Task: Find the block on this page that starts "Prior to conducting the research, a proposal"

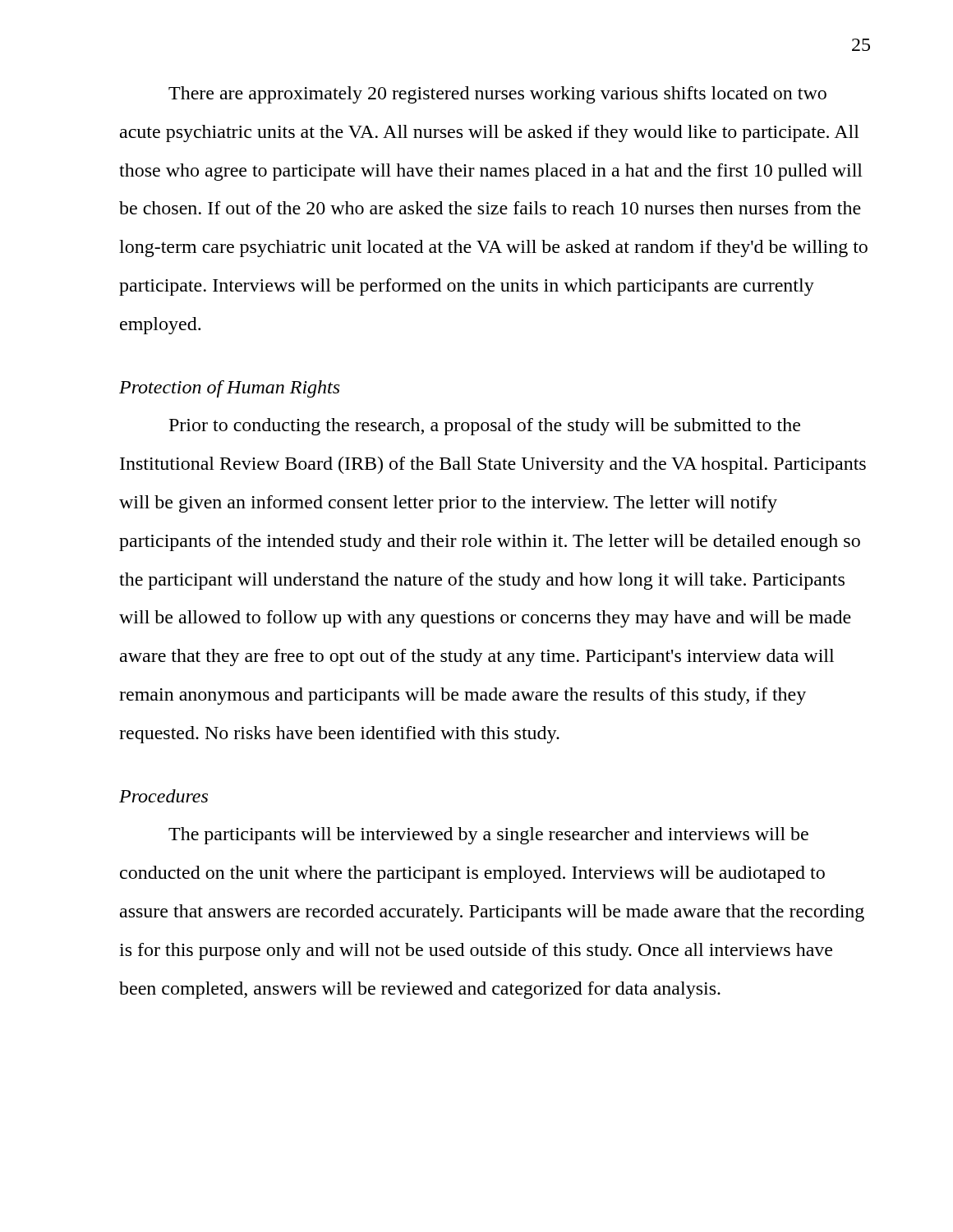Action: (493, 579)
